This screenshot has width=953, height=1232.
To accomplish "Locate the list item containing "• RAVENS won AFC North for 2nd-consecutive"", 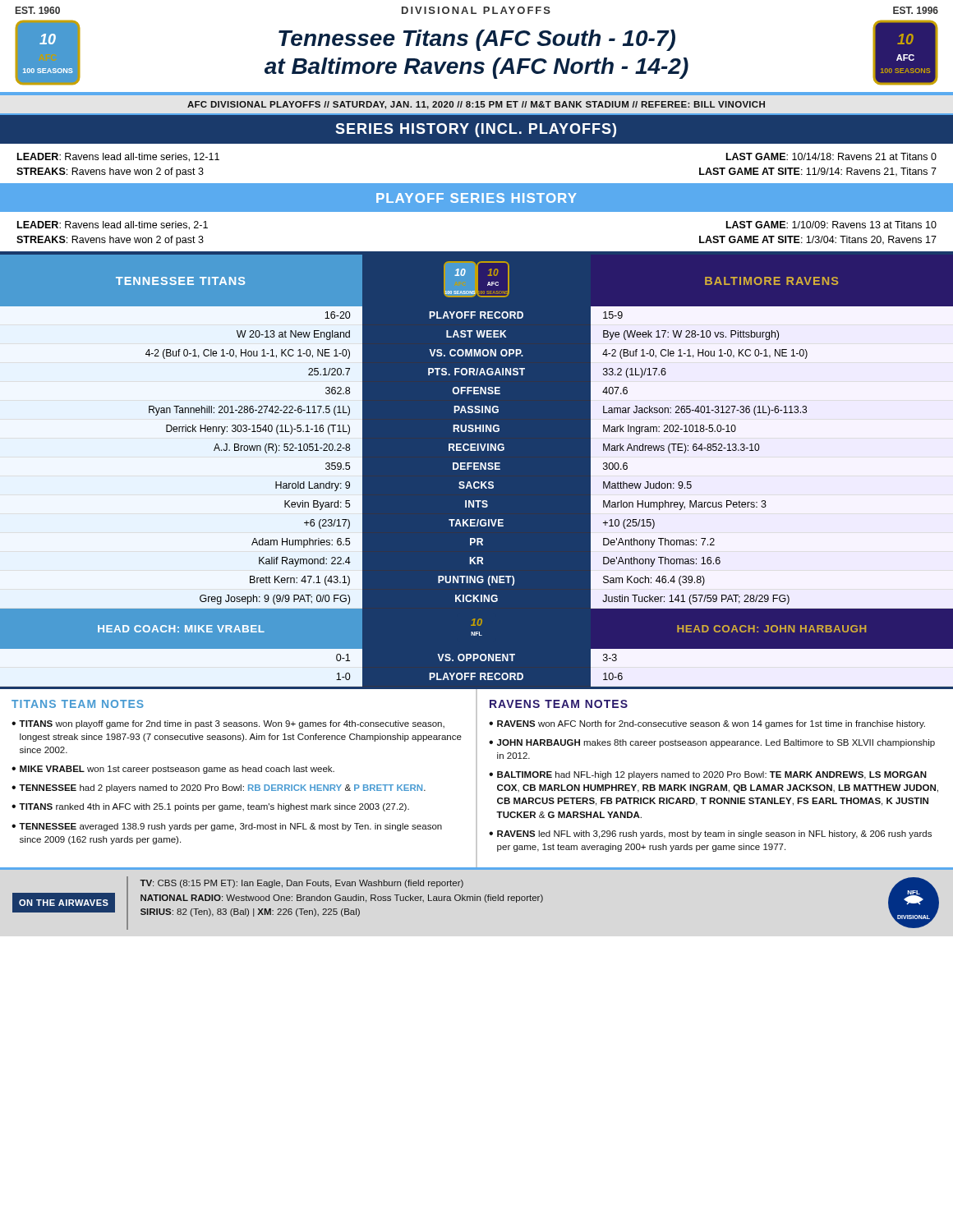I will coord(707,724).
